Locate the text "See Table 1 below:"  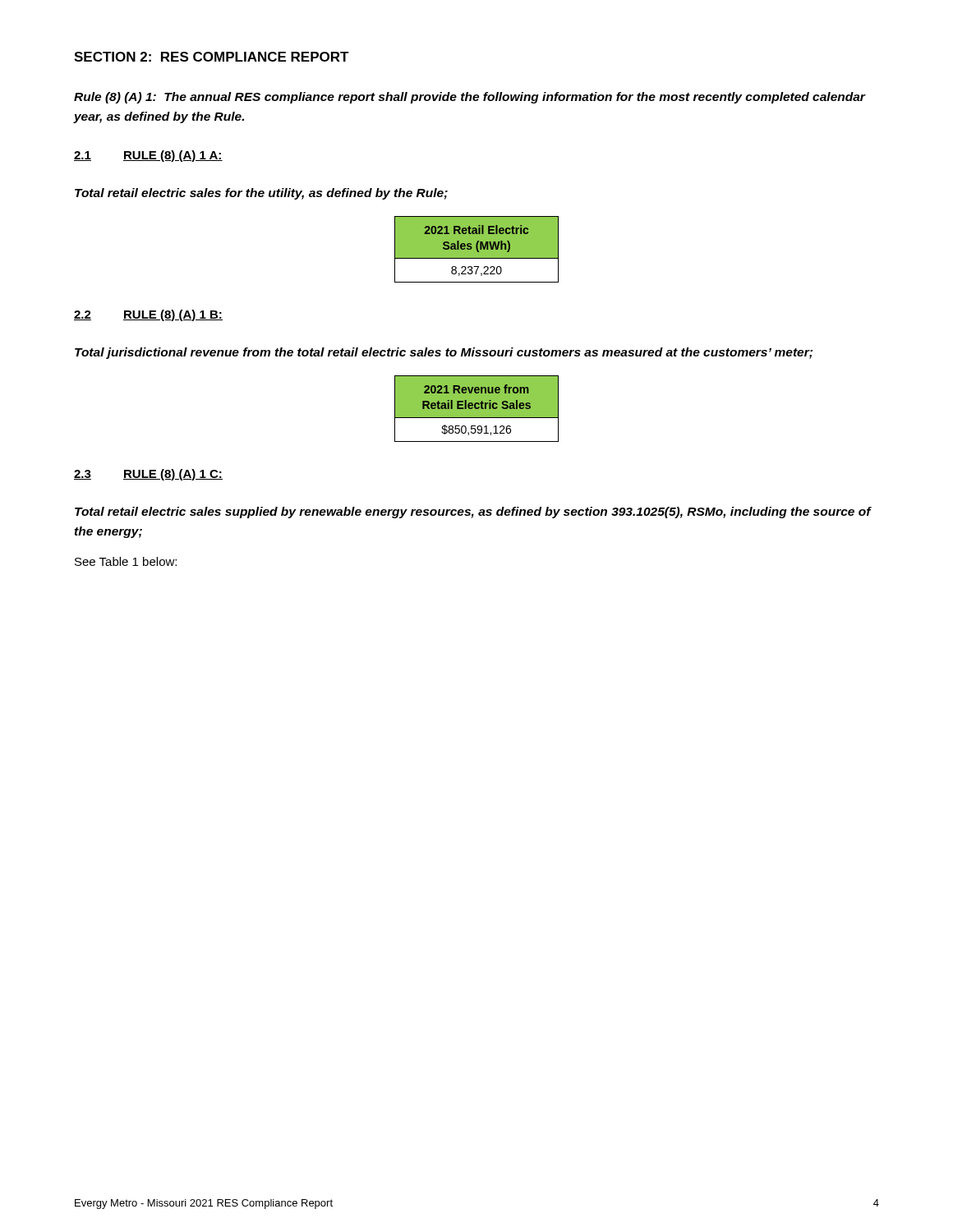pos(126,561)
